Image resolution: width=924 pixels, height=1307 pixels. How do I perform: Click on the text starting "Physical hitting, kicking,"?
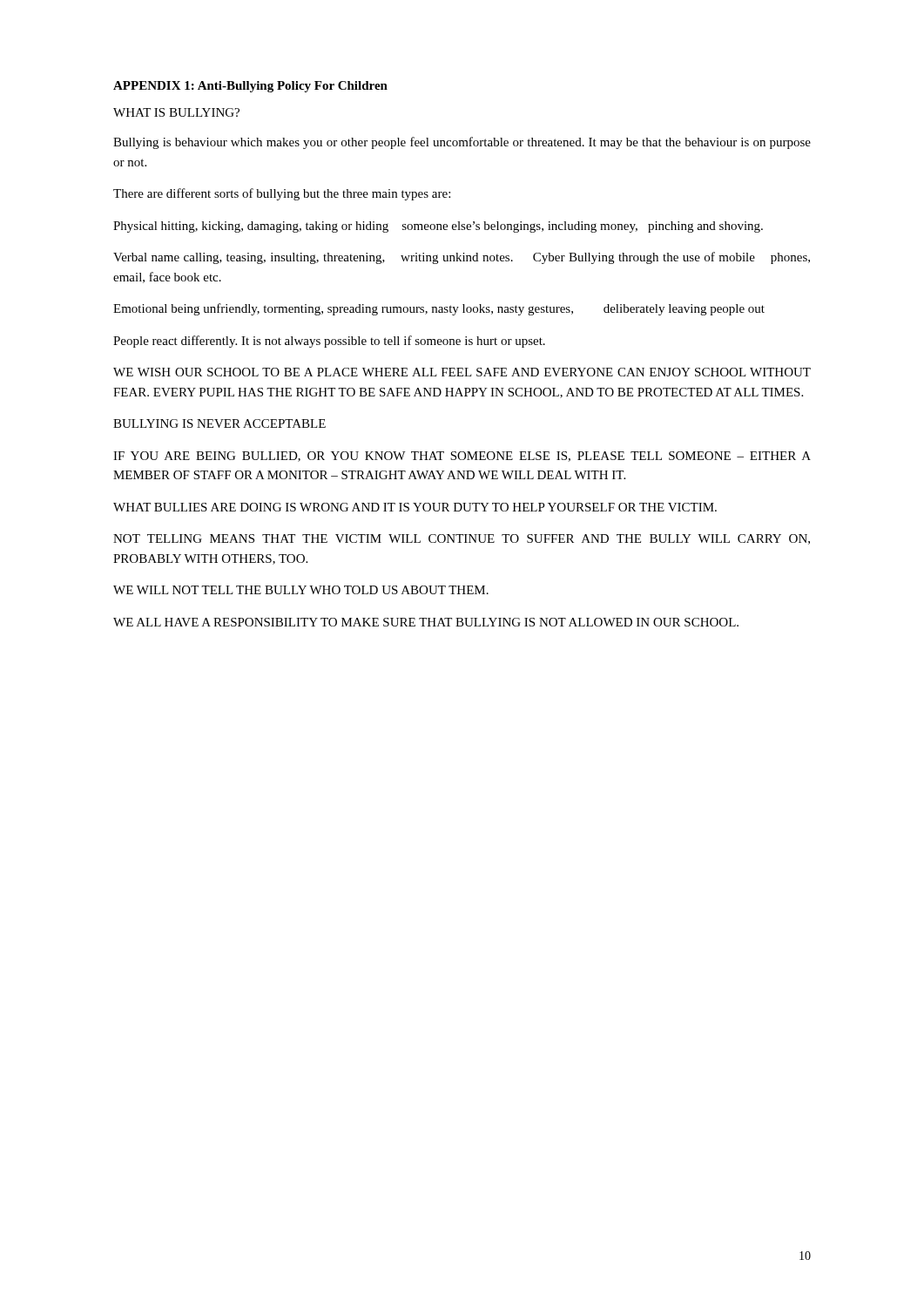point(438,225)
